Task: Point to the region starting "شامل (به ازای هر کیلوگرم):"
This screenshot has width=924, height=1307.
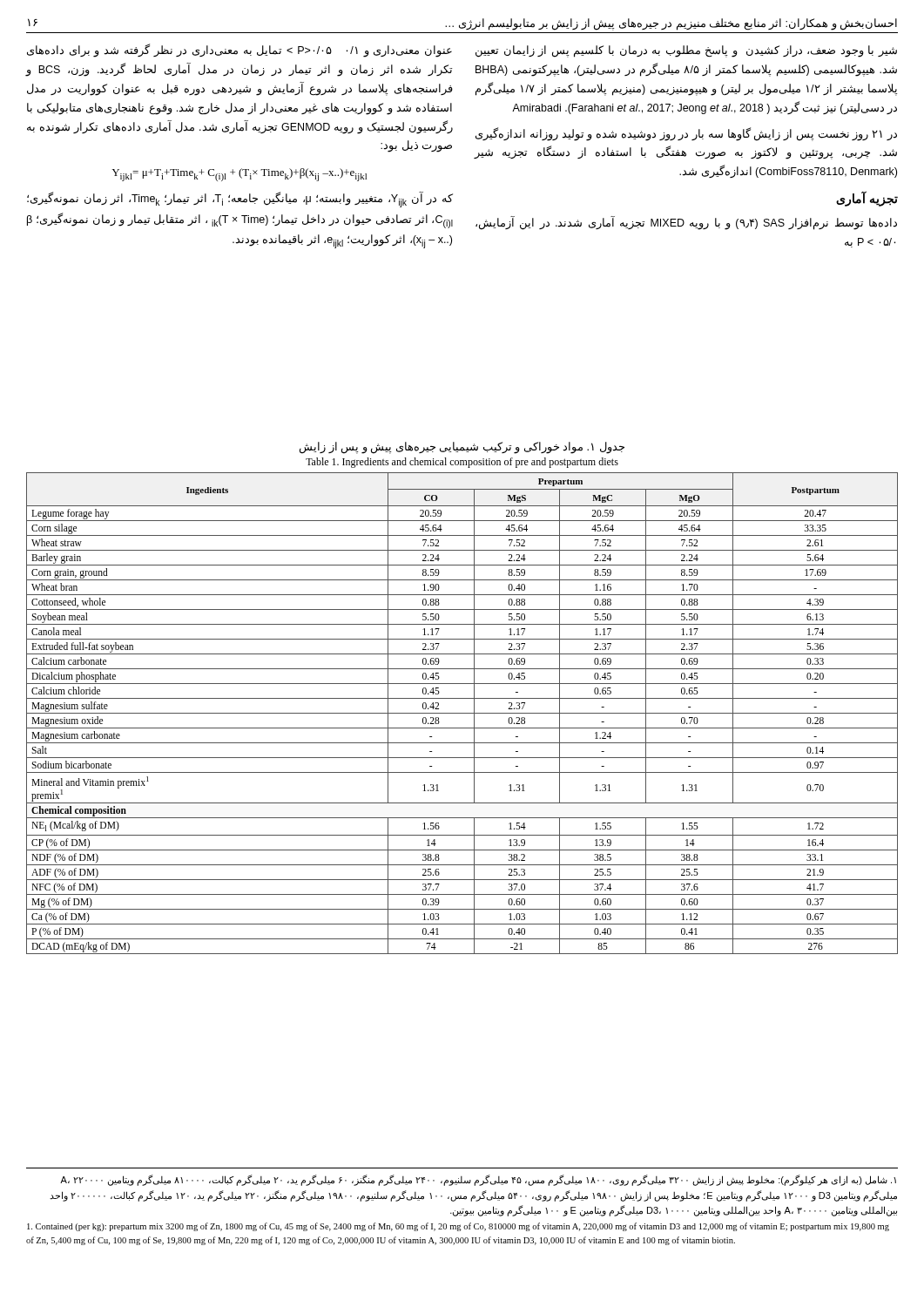Action: [474, 1195]
